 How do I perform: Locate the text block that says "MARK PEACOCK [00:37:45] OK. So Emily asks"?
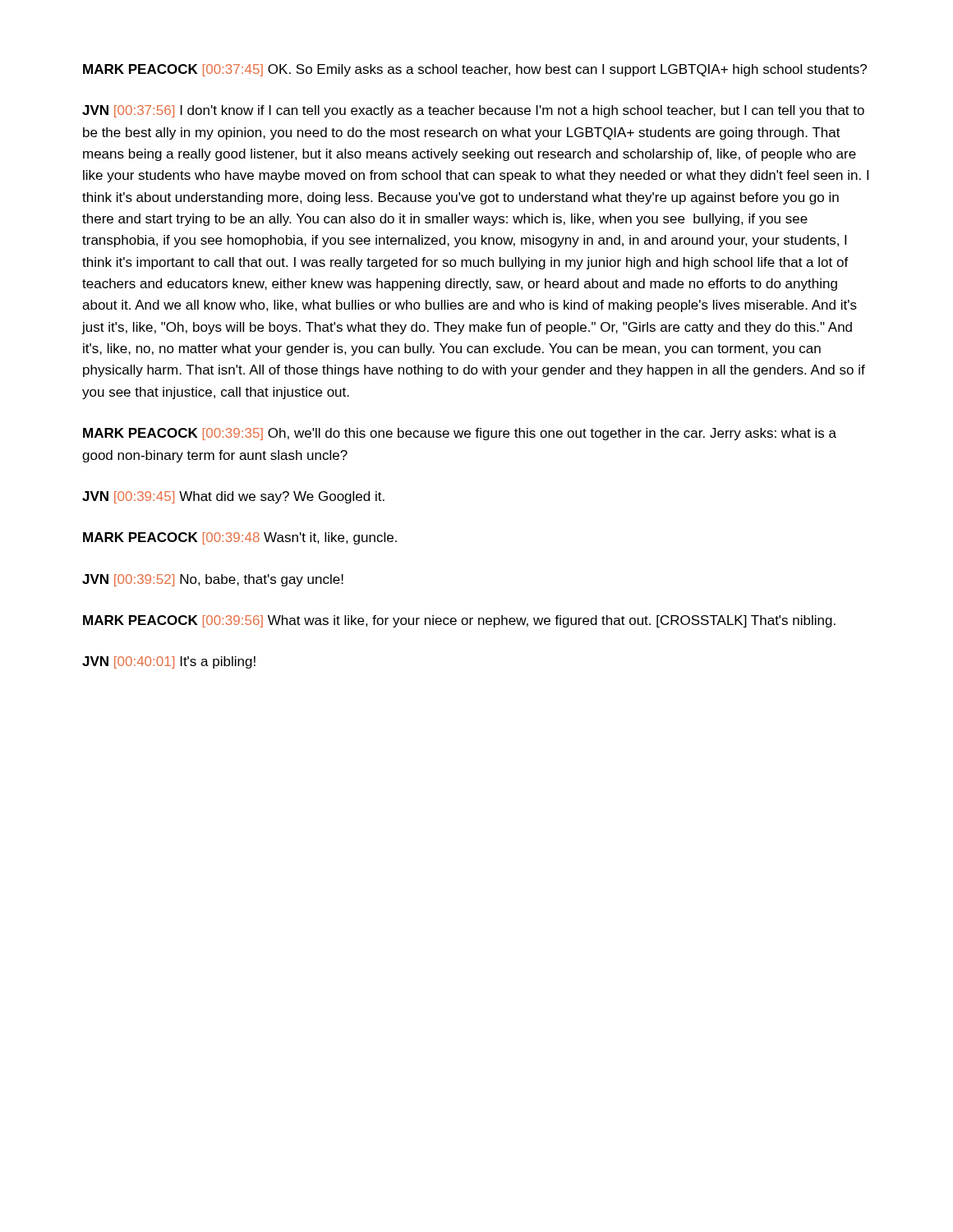[x=475, y=69]
